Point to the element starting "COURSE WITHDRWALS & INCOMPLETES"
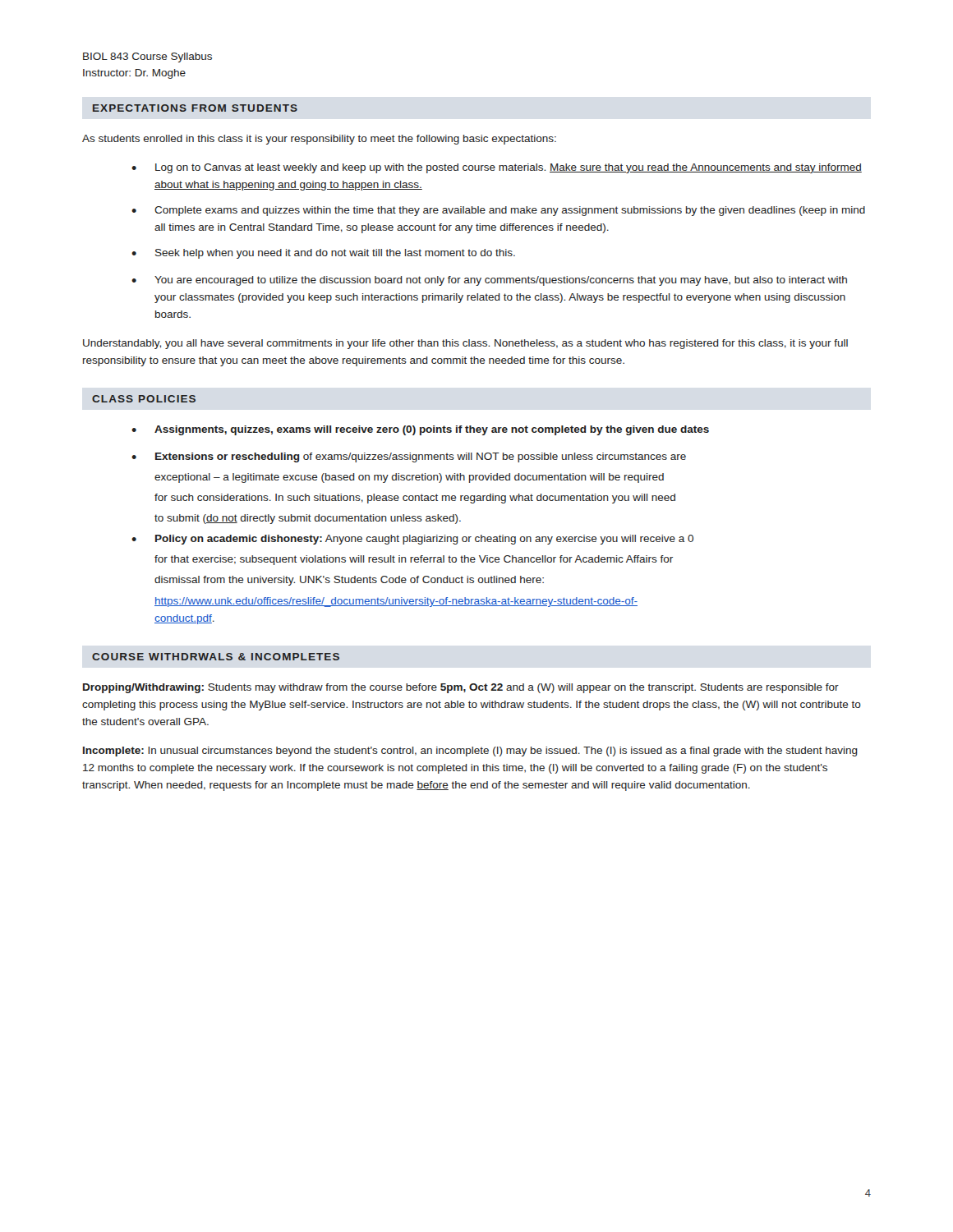The width and height of the screenshot is (953, 1232). pyautogui.click(x=216, y=657)
